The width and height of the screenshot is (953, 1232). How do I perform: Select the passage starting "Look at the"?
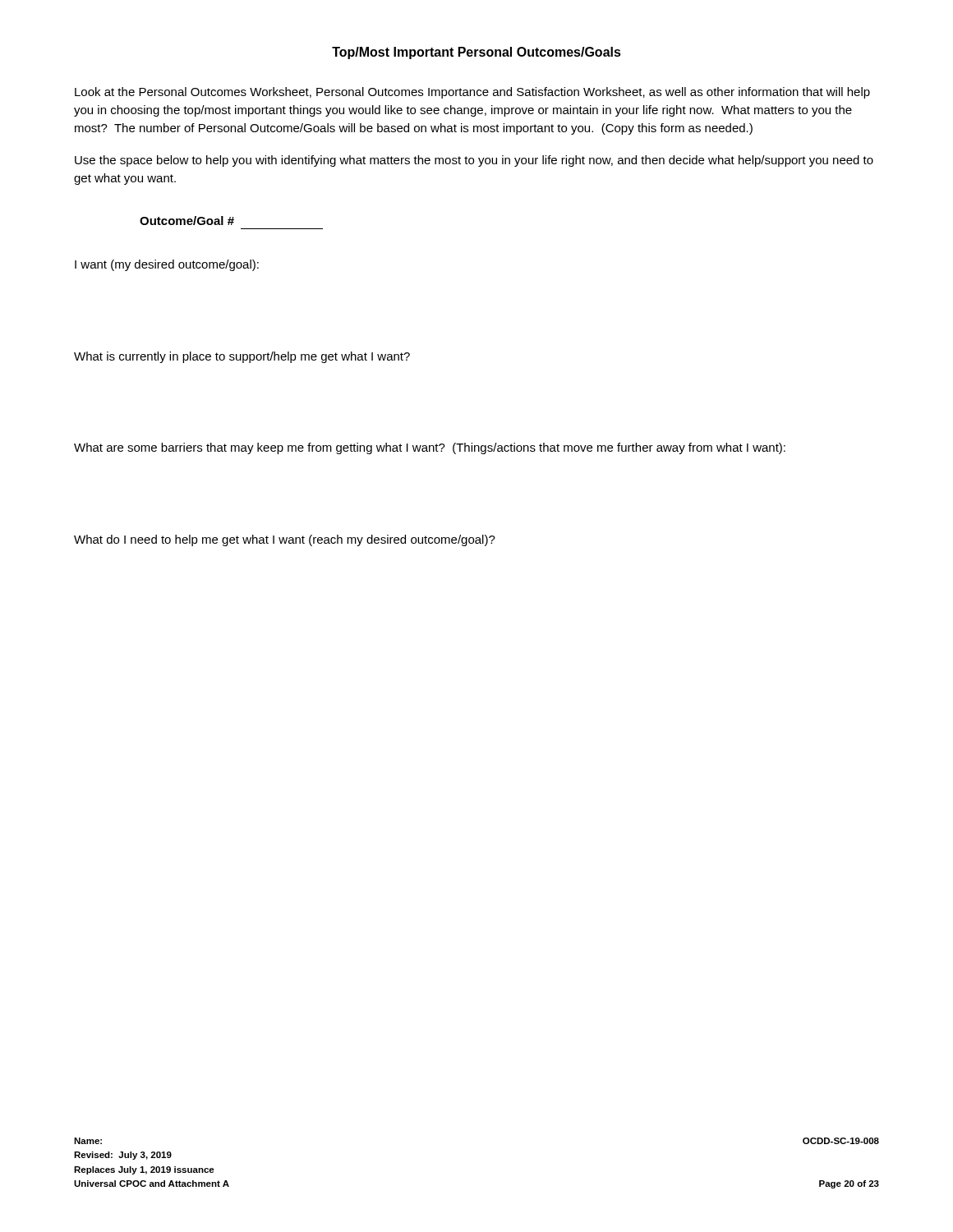[x=472, y=109]
